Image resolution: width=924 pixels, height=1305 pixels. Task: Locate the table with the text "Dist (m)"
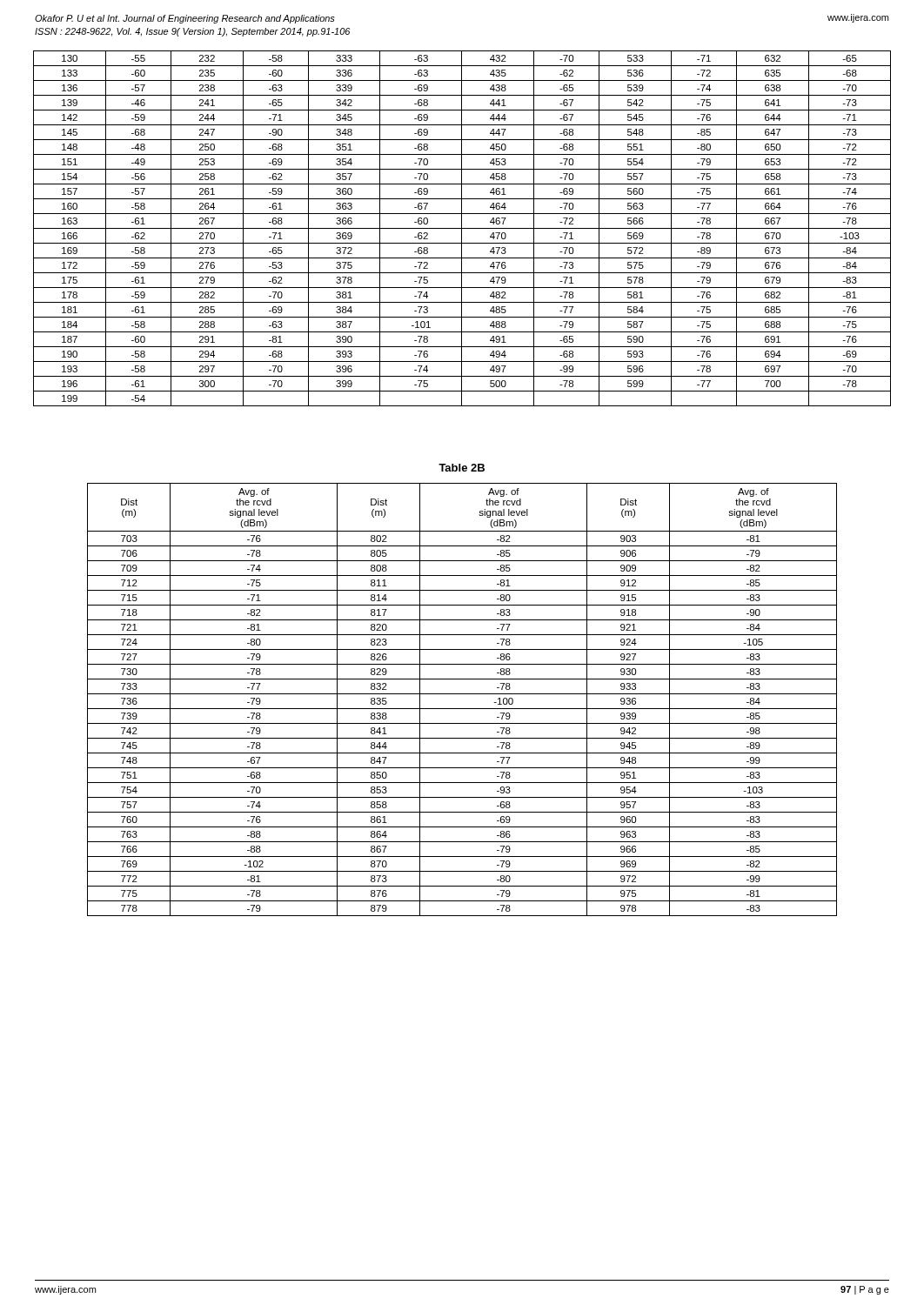462,699
